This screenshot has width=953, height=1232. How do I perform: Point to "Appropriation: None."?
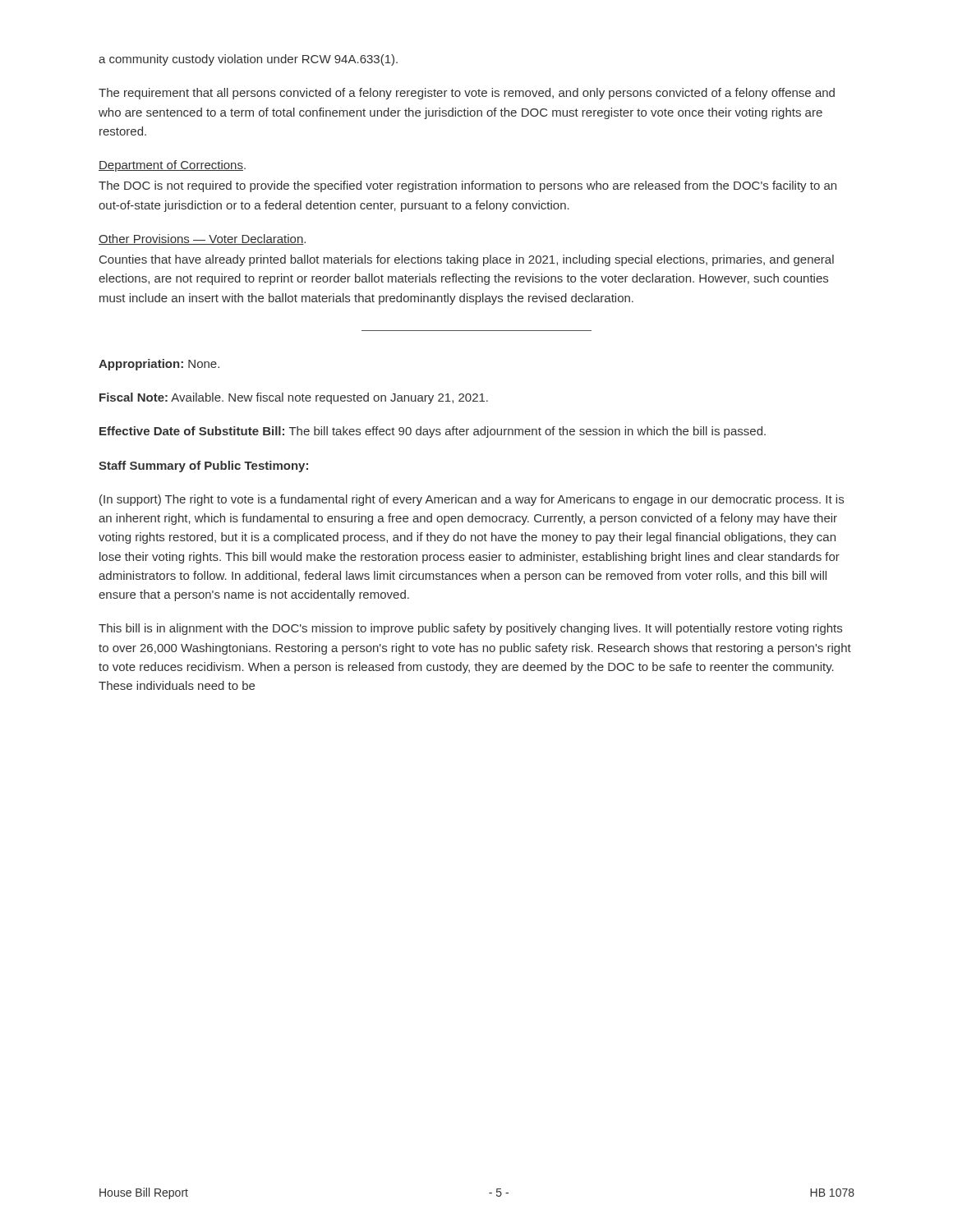click(x=159, y=363)
